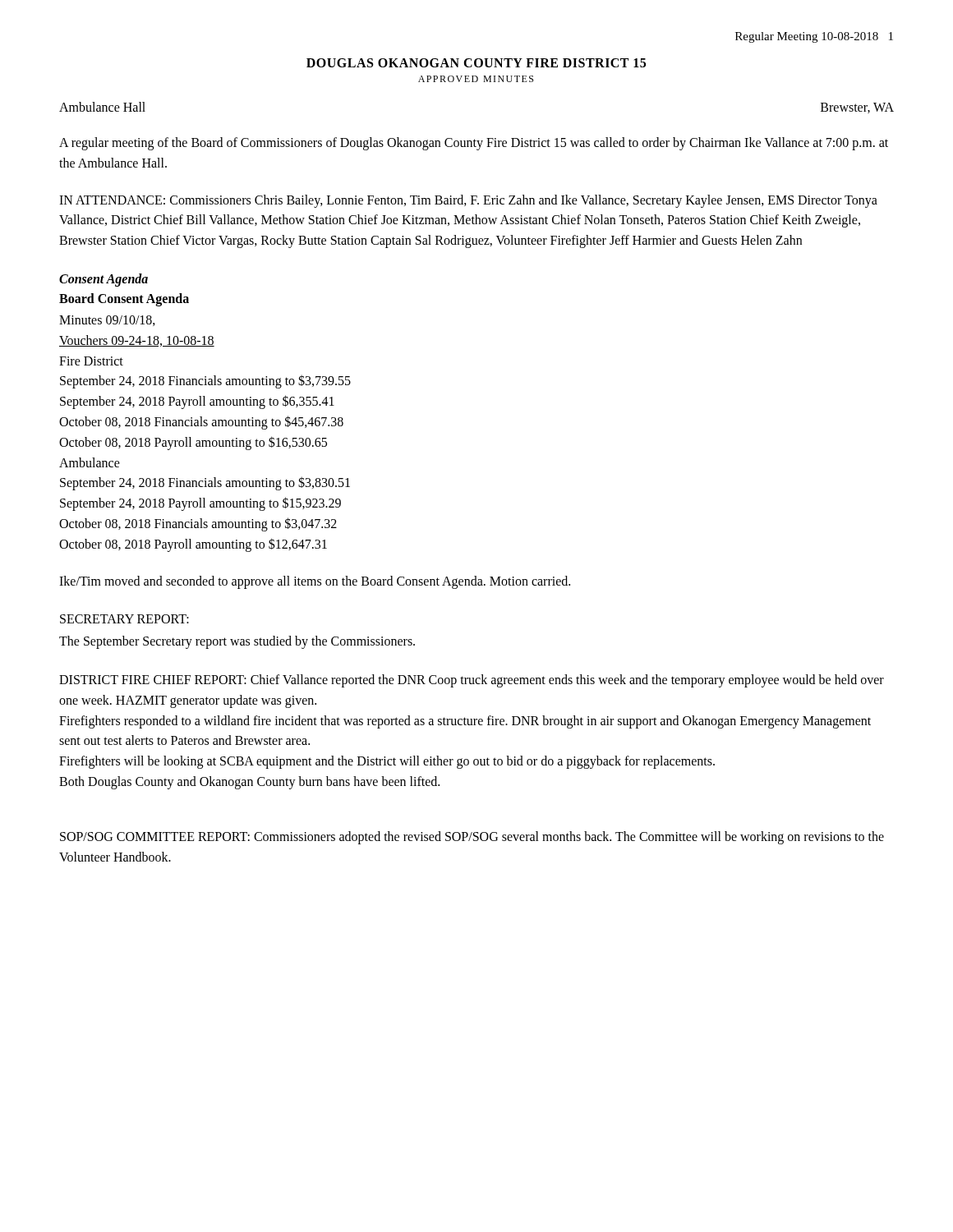The image size is (953, 1232).
Task: Point to the element starting "October 08, 2018 Financials amounting to $45,467.38"
Action: click(x=201, y=422)
